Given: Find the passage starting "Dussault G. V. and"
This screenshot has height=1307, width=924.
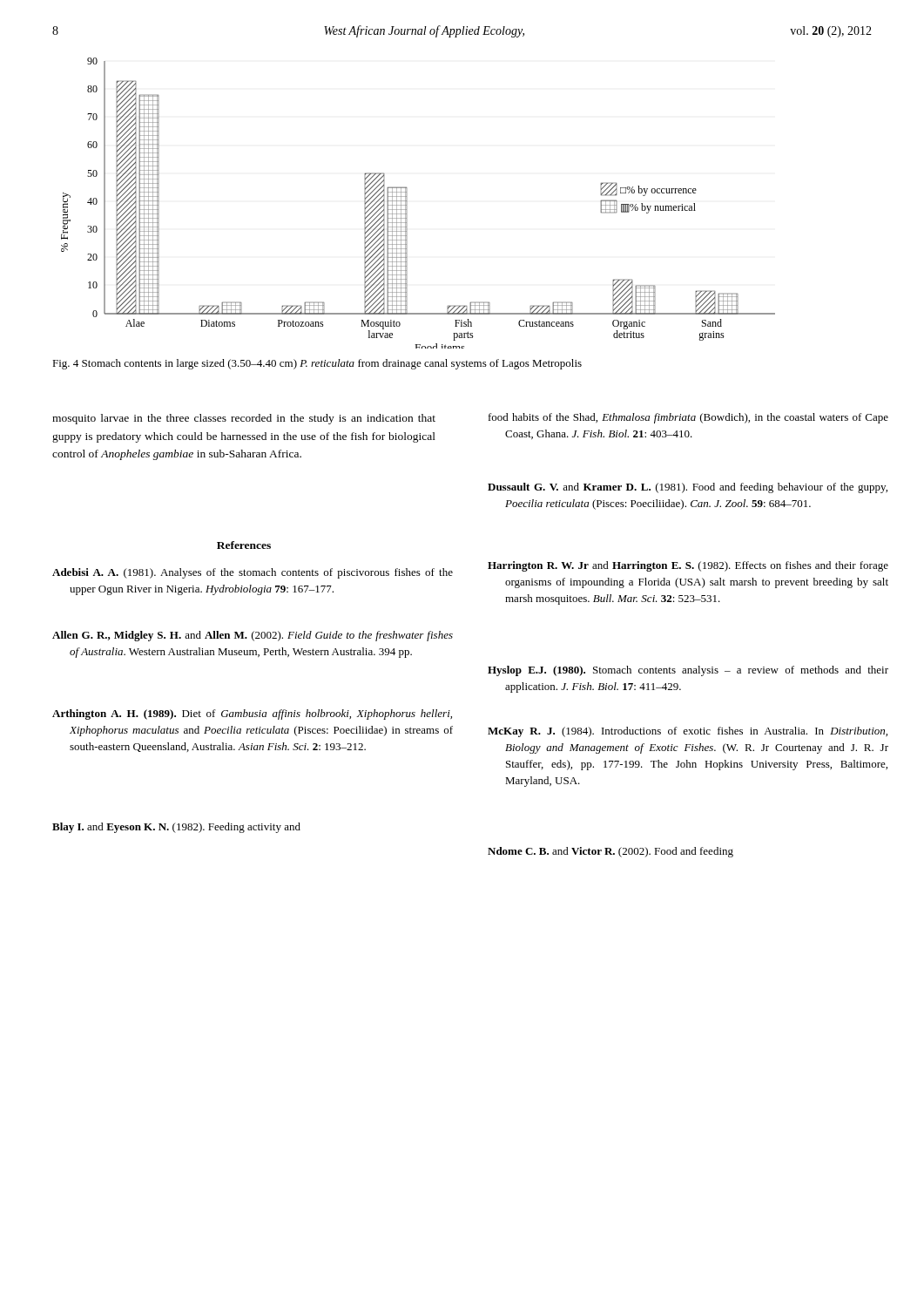Looking at the screenshot, I should tap(688, 495).
